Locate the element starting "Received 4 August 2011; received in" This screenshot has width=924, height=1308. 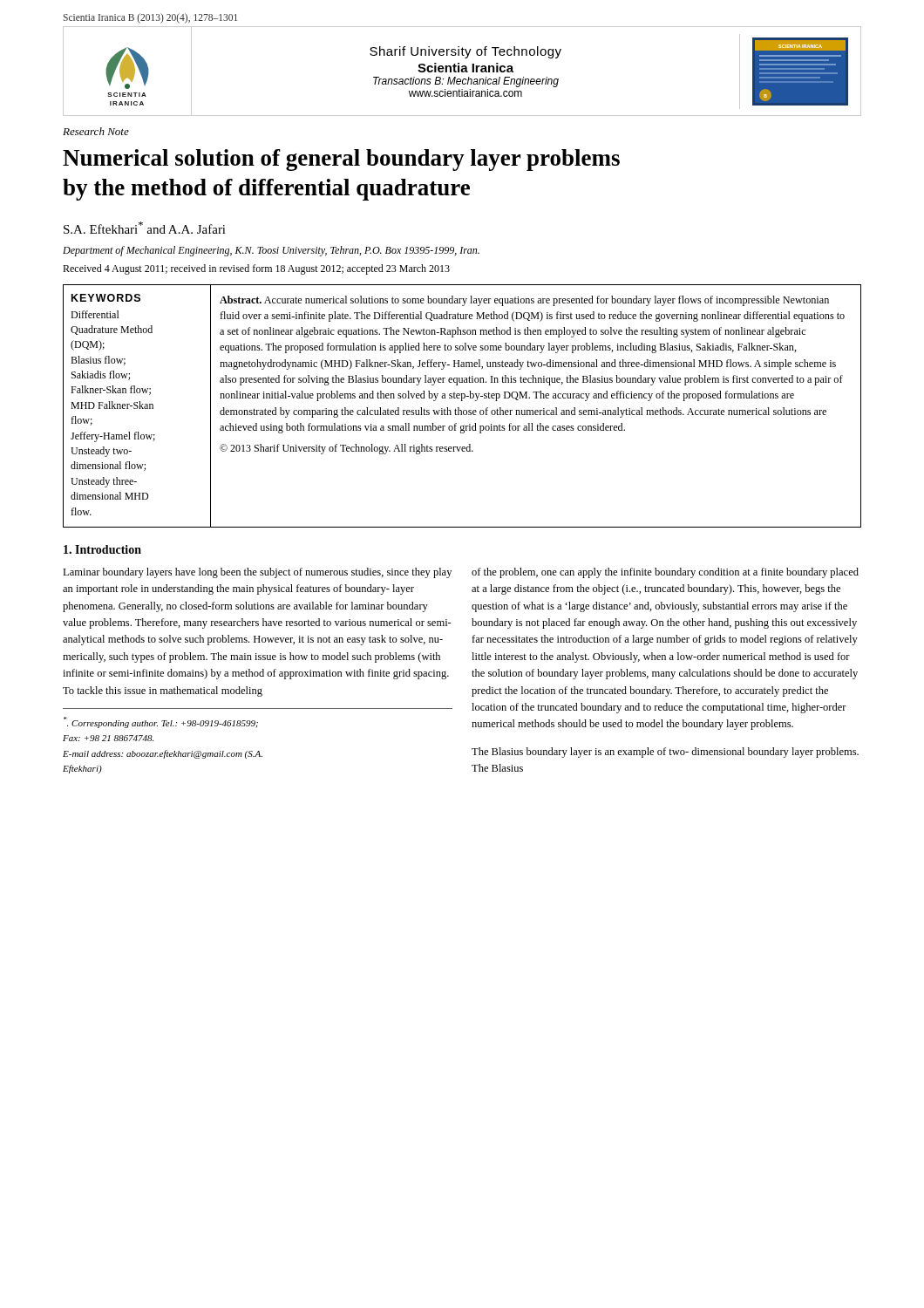[256, 268]
